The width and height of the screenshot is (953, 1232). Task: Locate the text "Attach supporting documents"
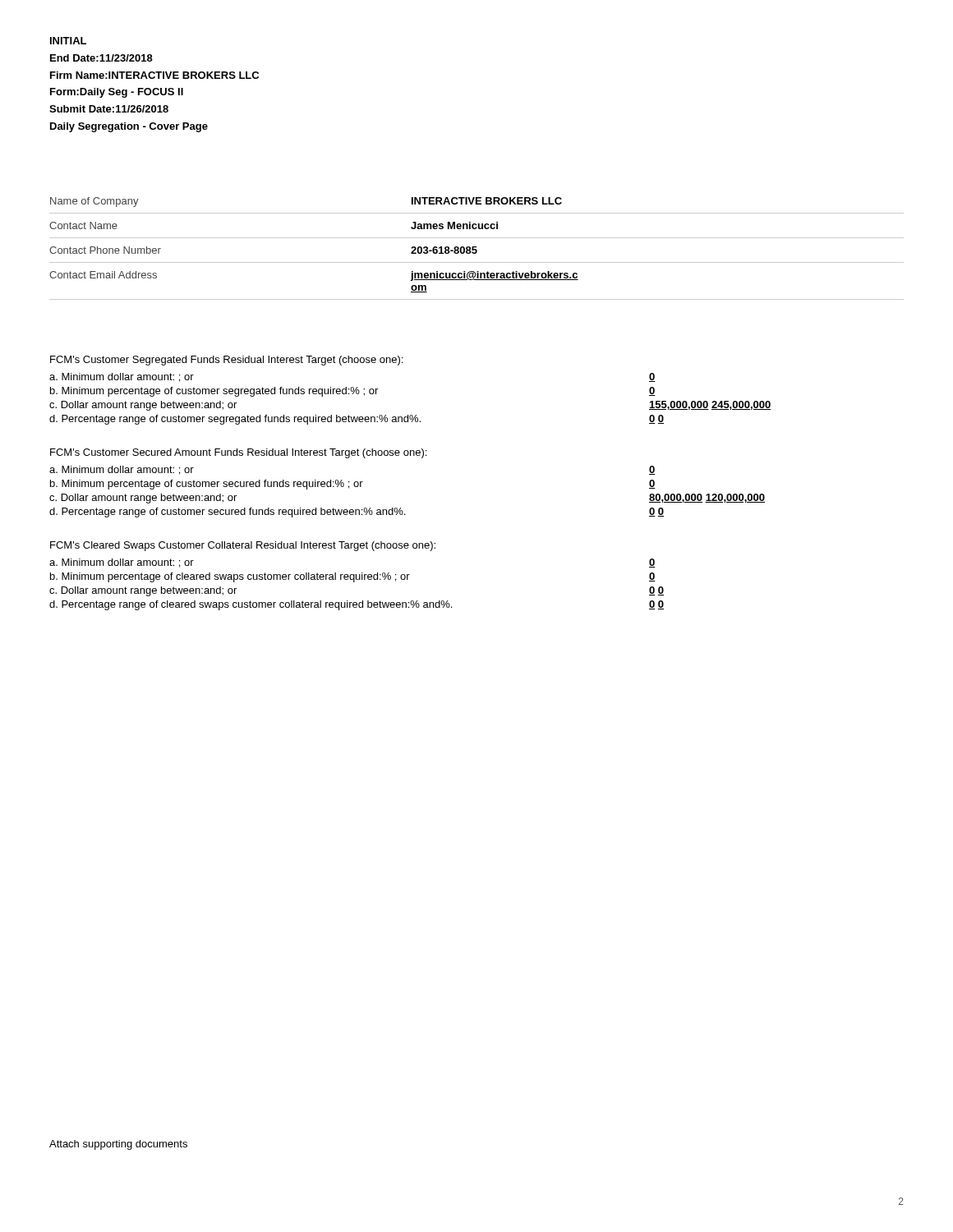point(118,1144)
